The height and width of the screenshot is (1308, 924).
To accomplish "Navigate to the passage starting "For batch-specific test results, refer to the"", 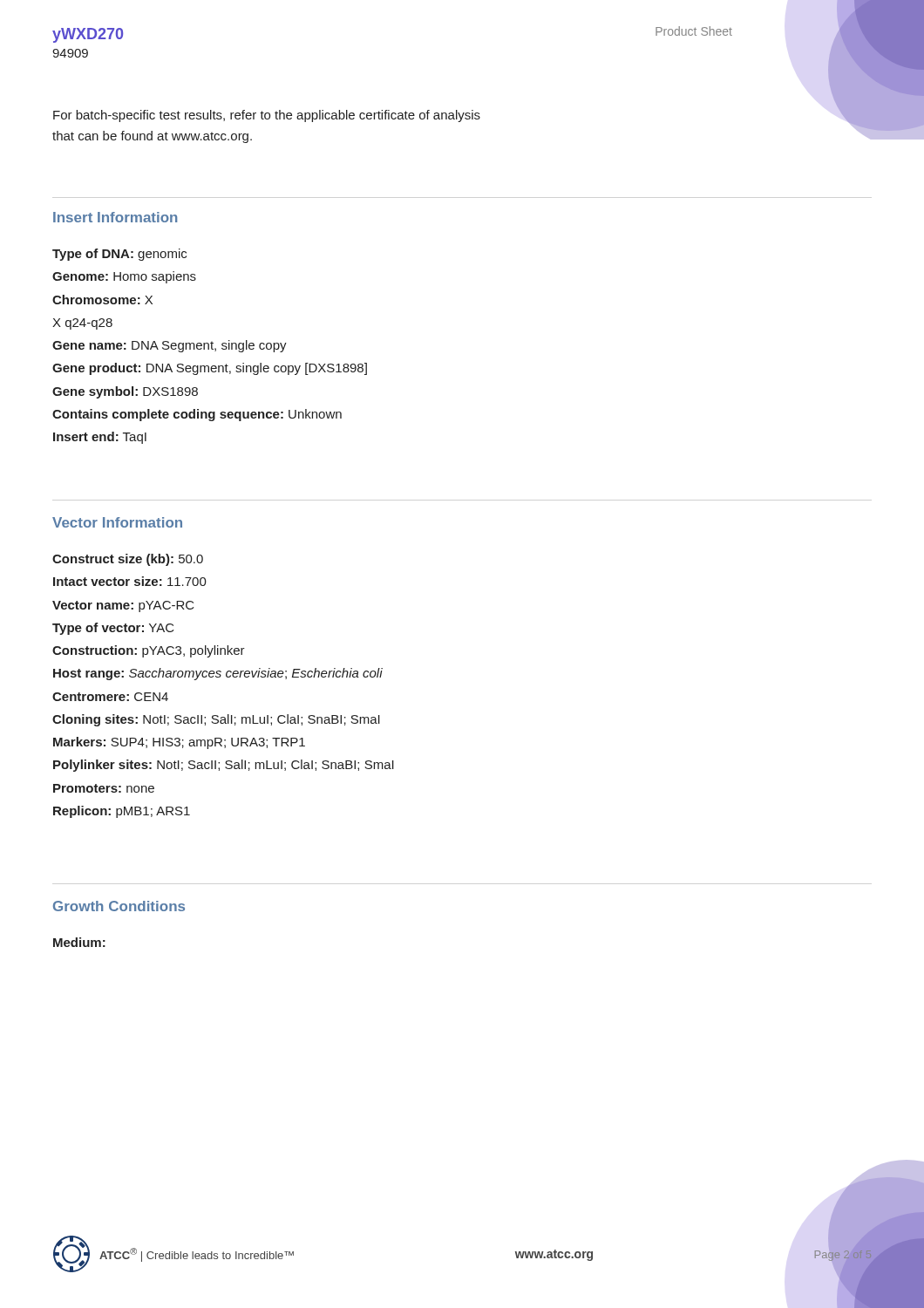I will 266,125.
